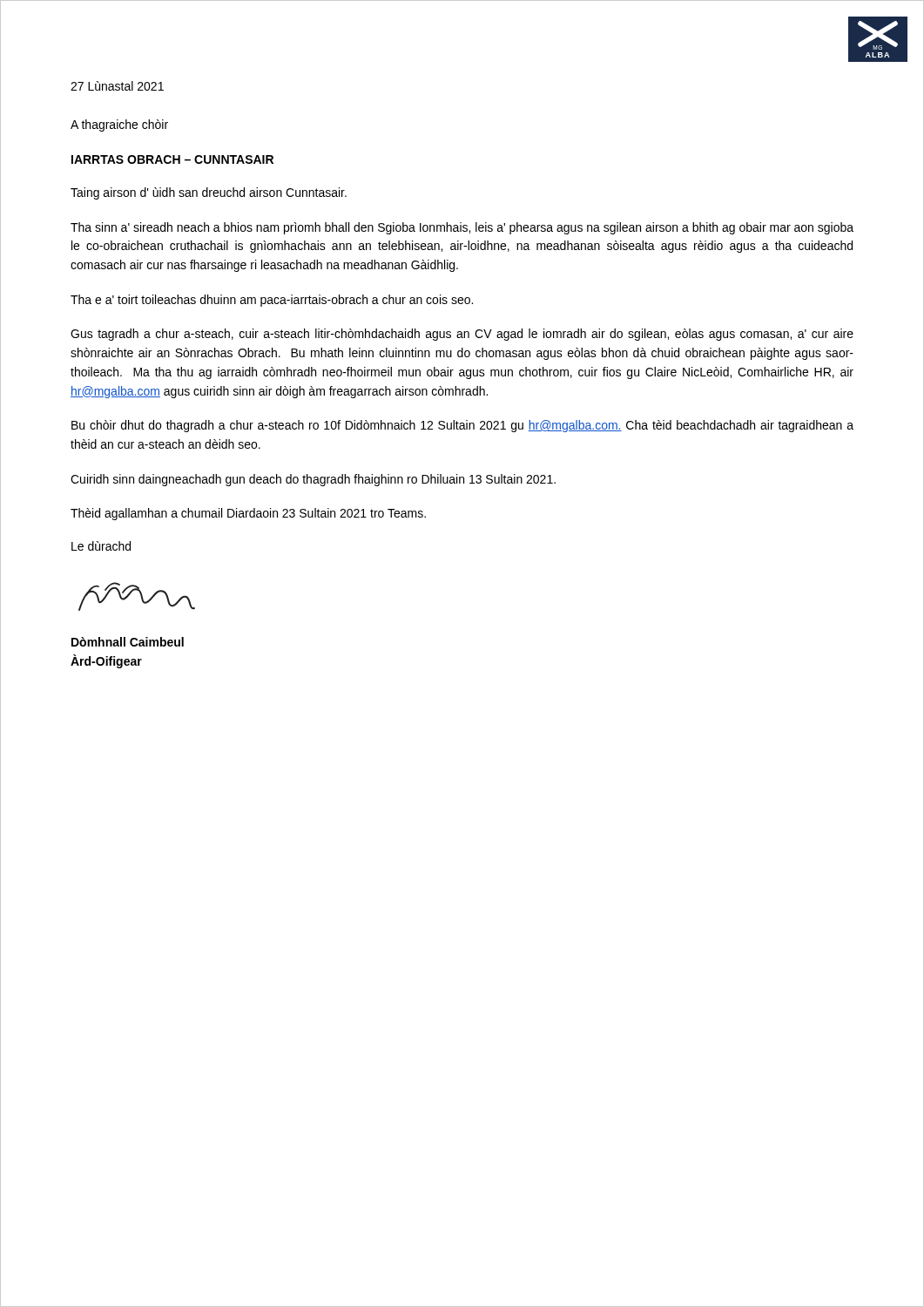
Task: Select the block starting "27 Lùnastal 2021"
Action: pyautogui.click(x=117, y=86)
